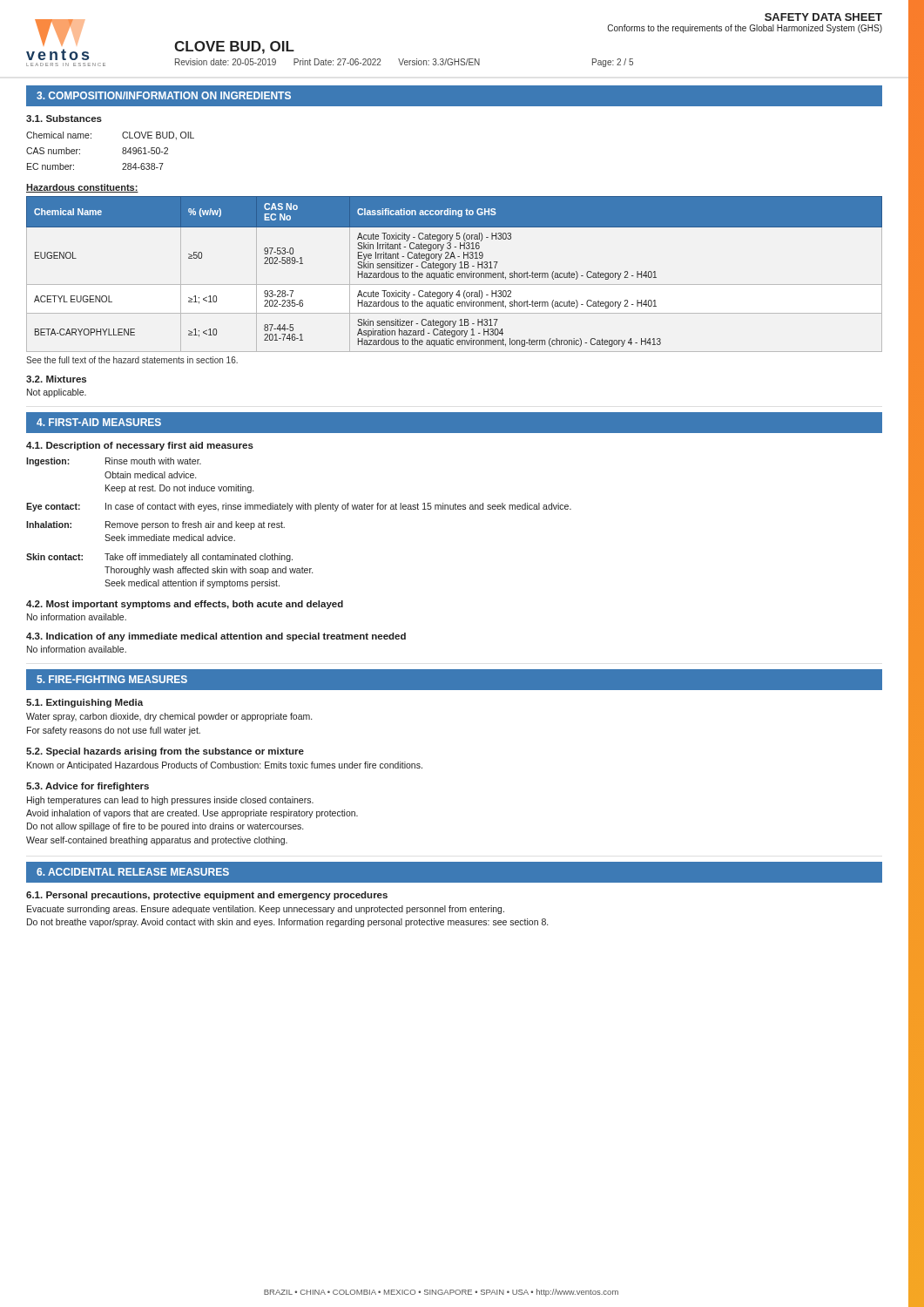Image resolution: width=924 pixels, height=1307 pixels.
Task: Find the footnote with the text "See the full"
Action: [x=132, y=361]
